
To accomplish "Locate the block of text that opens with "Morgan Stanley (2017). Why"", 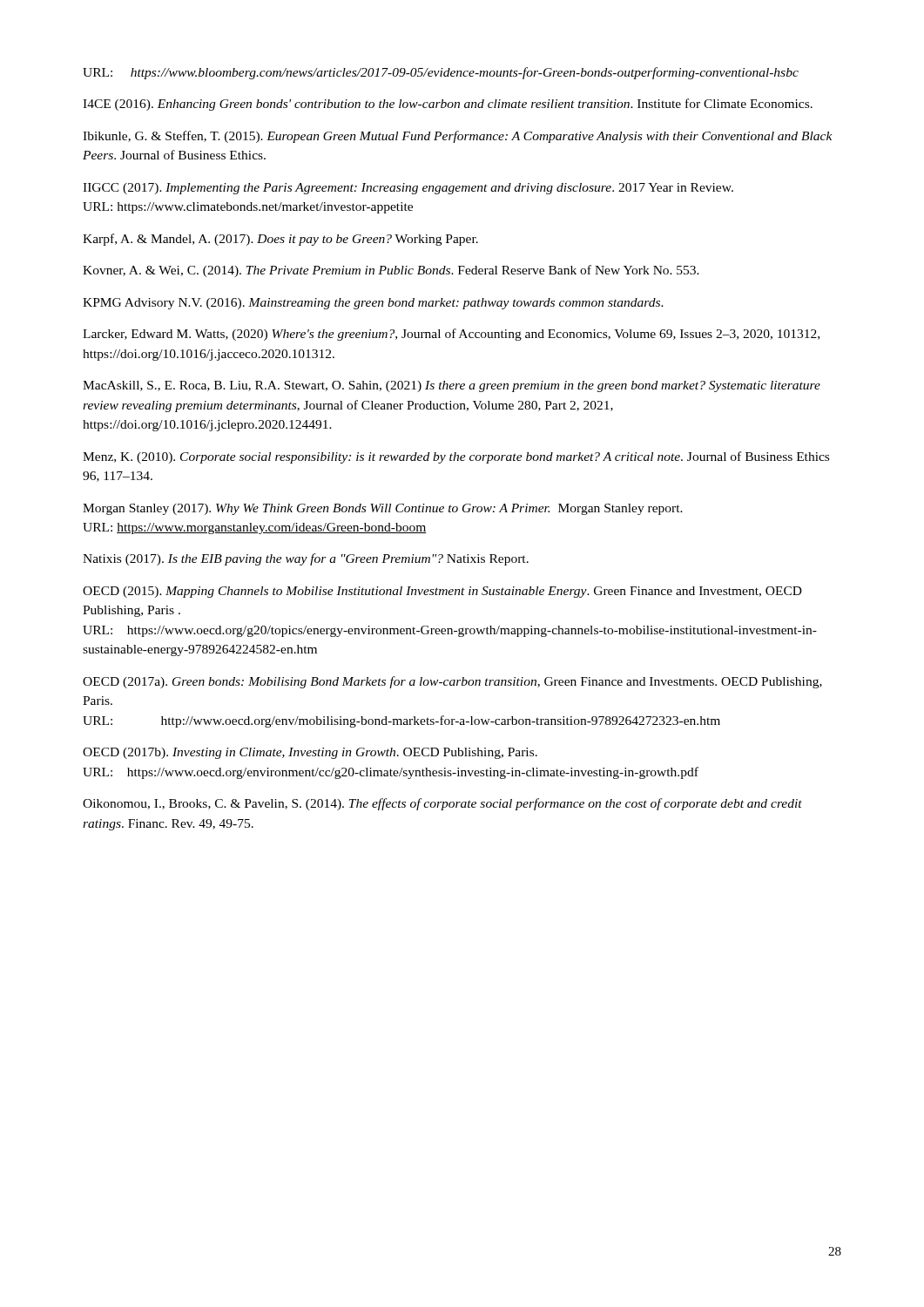I will click(x=462, y=518).
